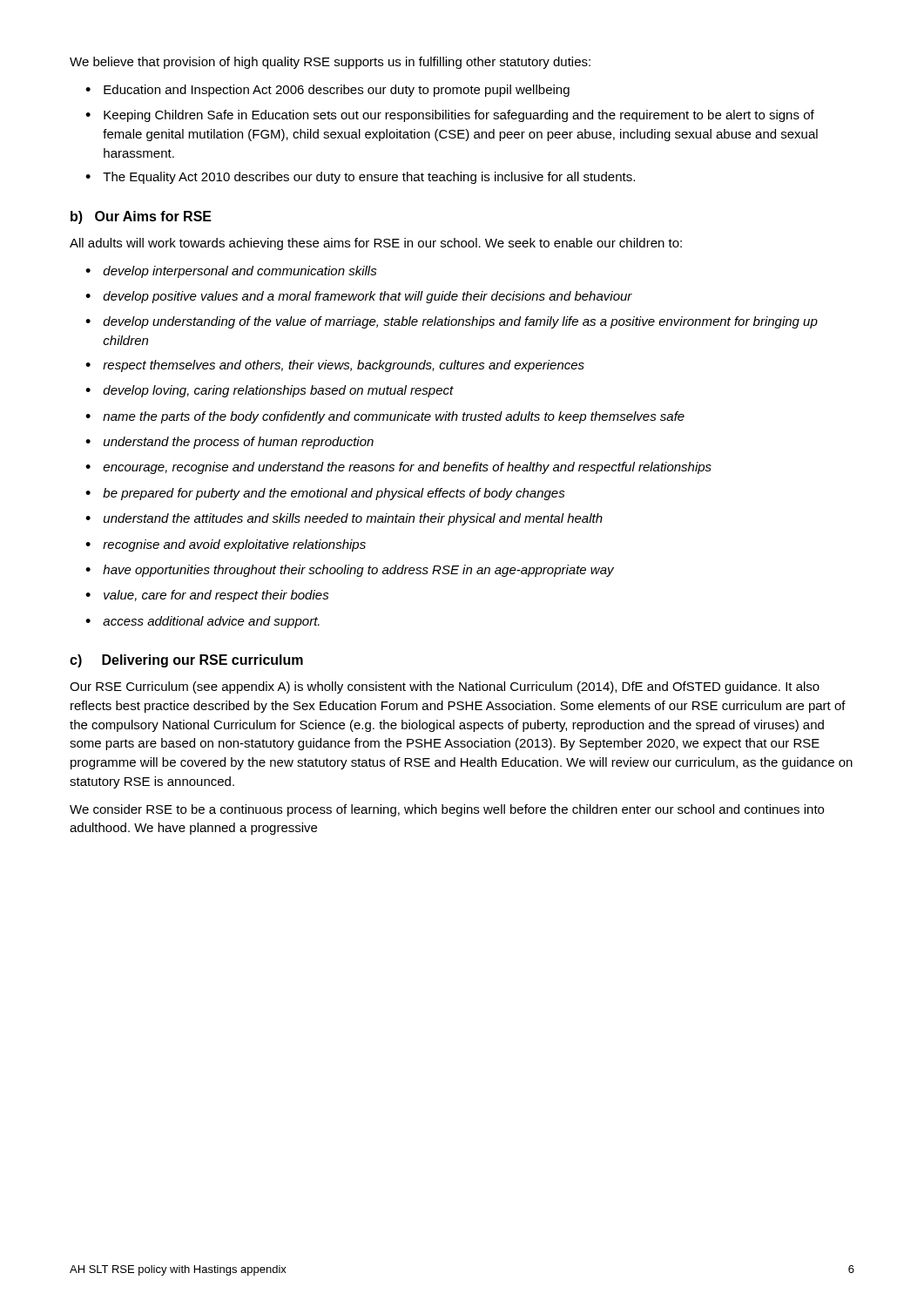Viewport: 924px width, 1307px height.
Task: Navigate to the region starting "Education and Inspection Act 2006 describes our duty"
Action: pyautogui.click(x=479, y=89)
